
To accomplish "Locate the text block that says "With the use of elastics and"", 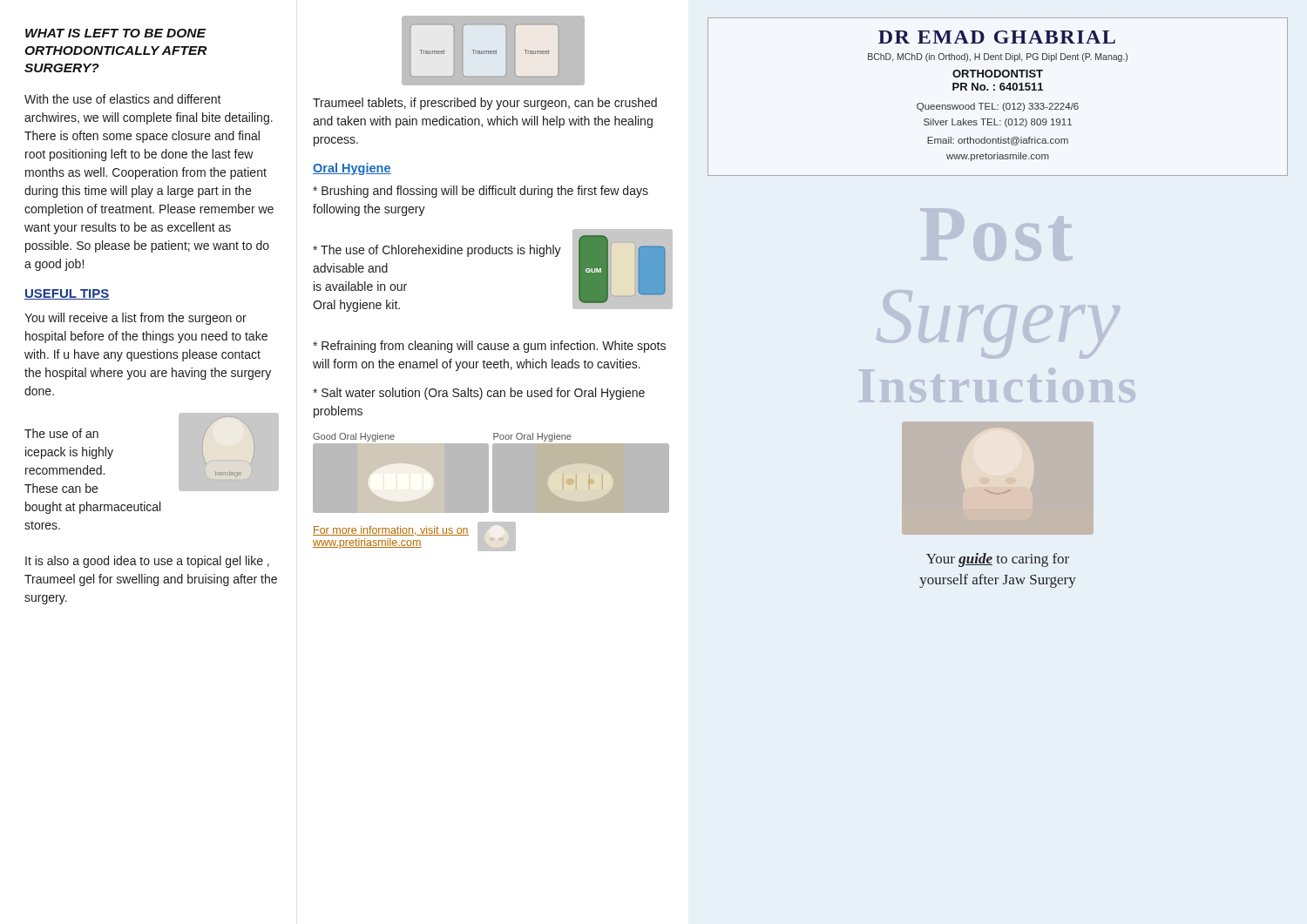I will pos(152,182).
